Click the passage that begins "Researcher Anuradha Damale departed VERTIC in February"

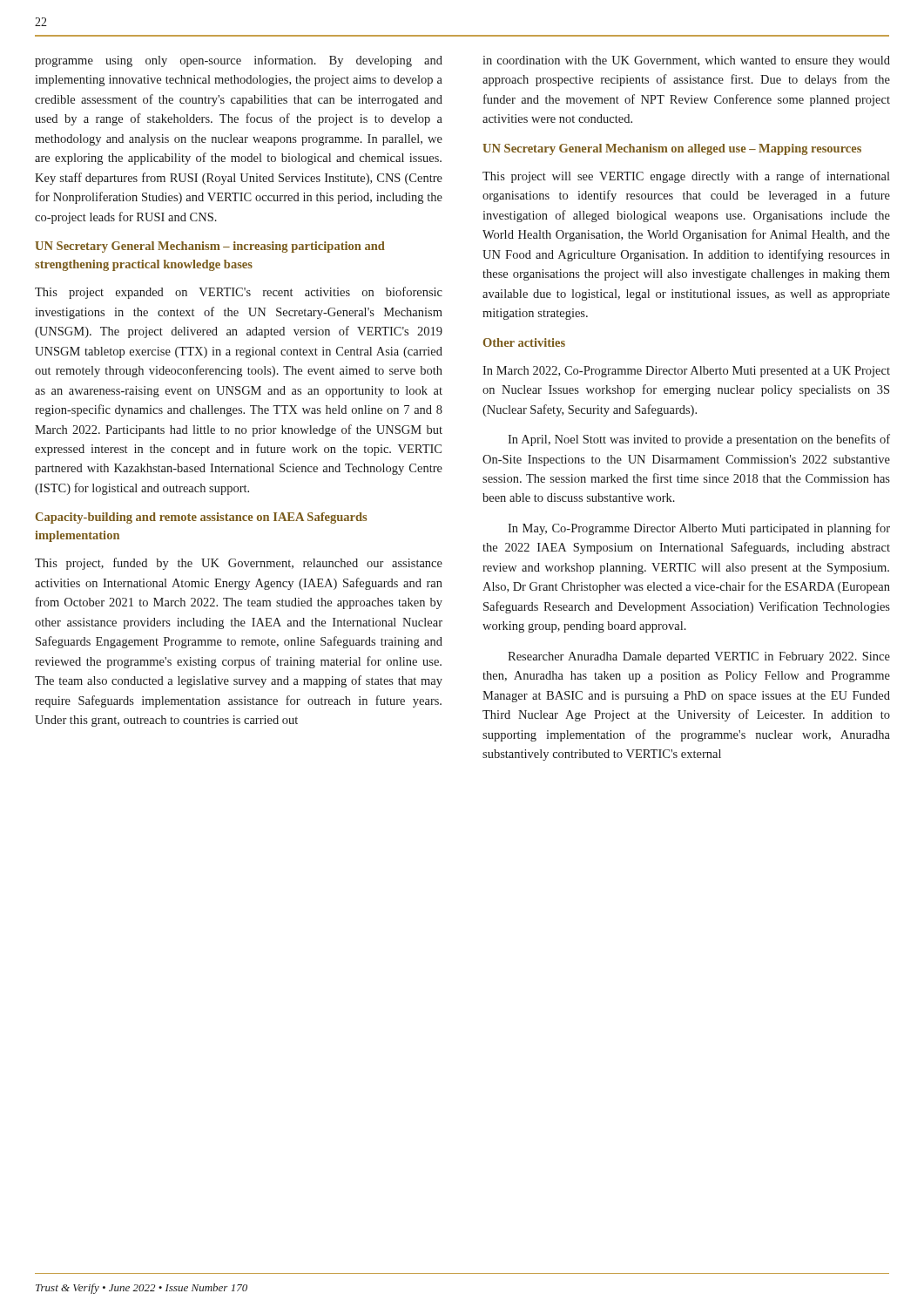(x=686, y=705)
